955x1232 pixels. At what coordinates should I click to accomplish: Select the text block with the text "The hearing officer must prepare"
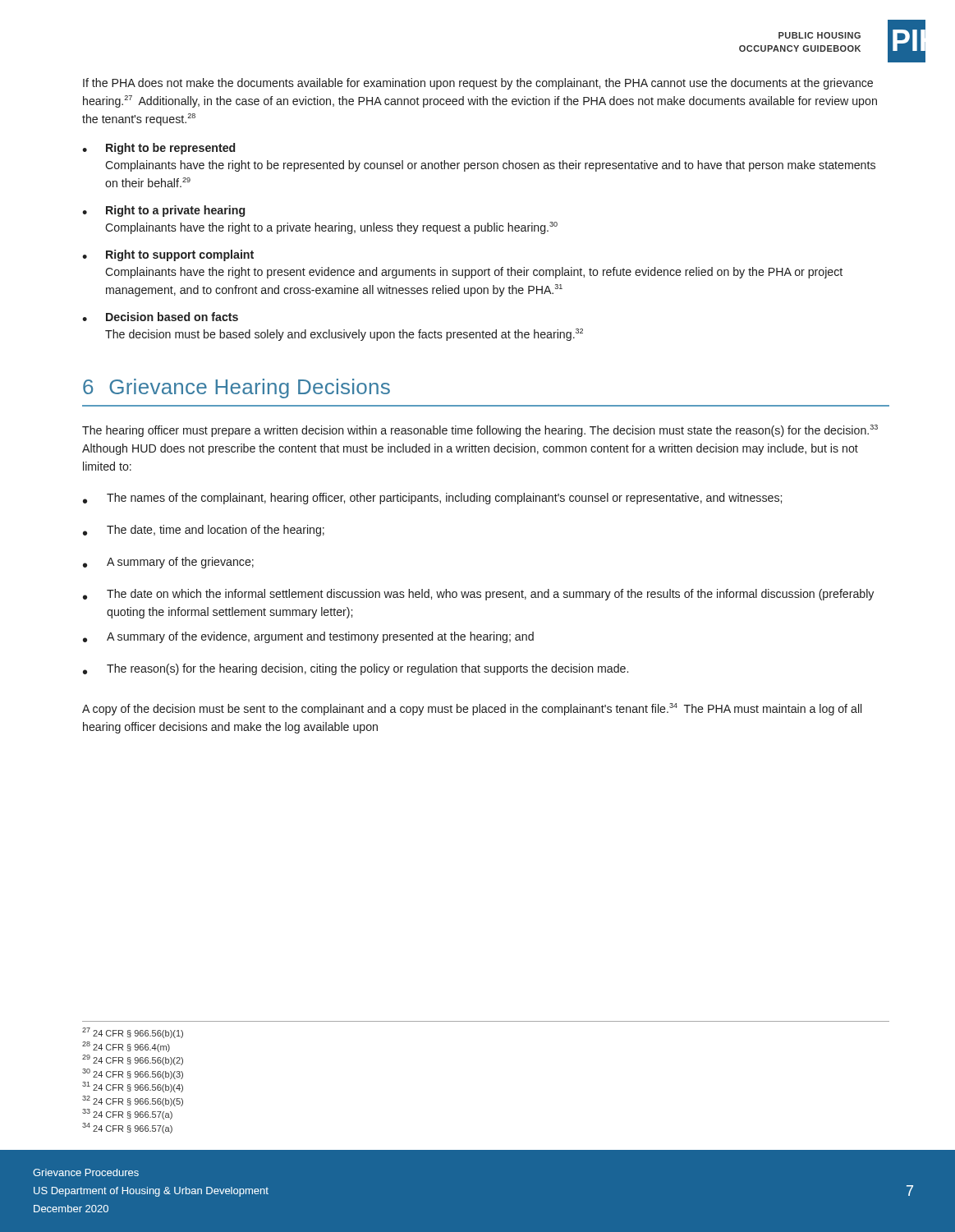(482, 448)
